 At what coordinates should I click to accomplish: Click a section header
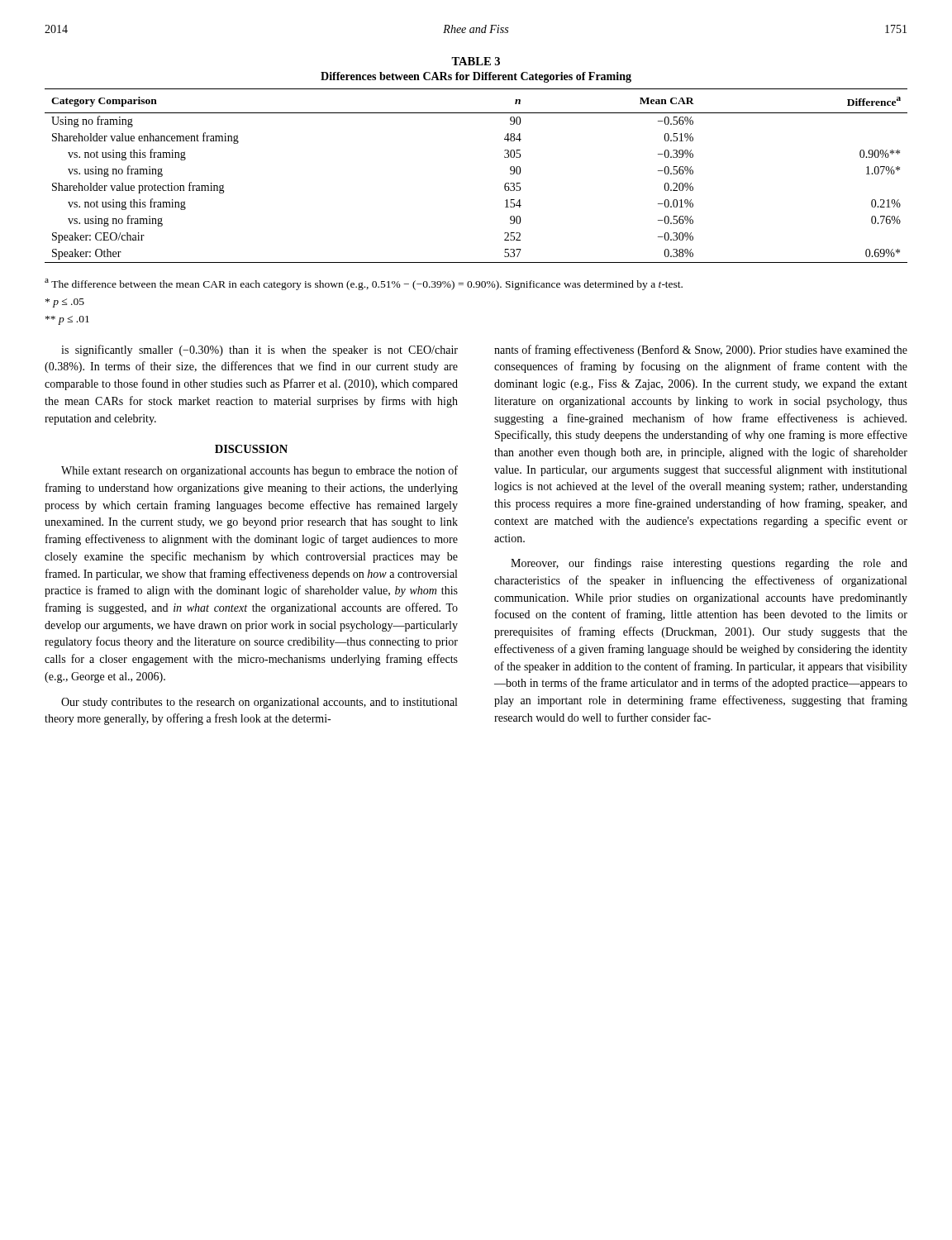click(x=251, y=449)
